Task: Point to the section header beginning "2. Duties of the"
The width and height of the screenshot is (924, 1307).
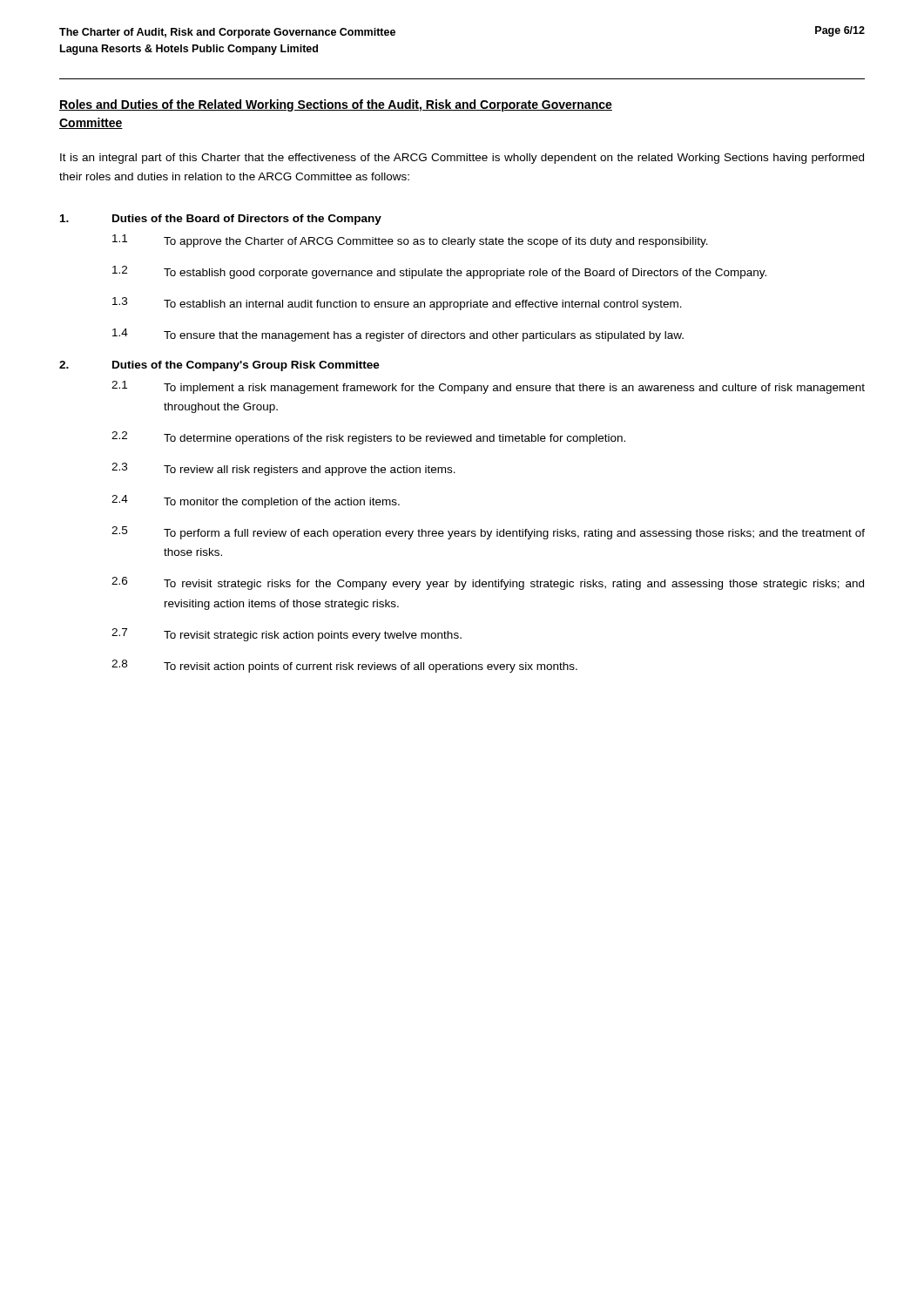Action: pos(219,366)
